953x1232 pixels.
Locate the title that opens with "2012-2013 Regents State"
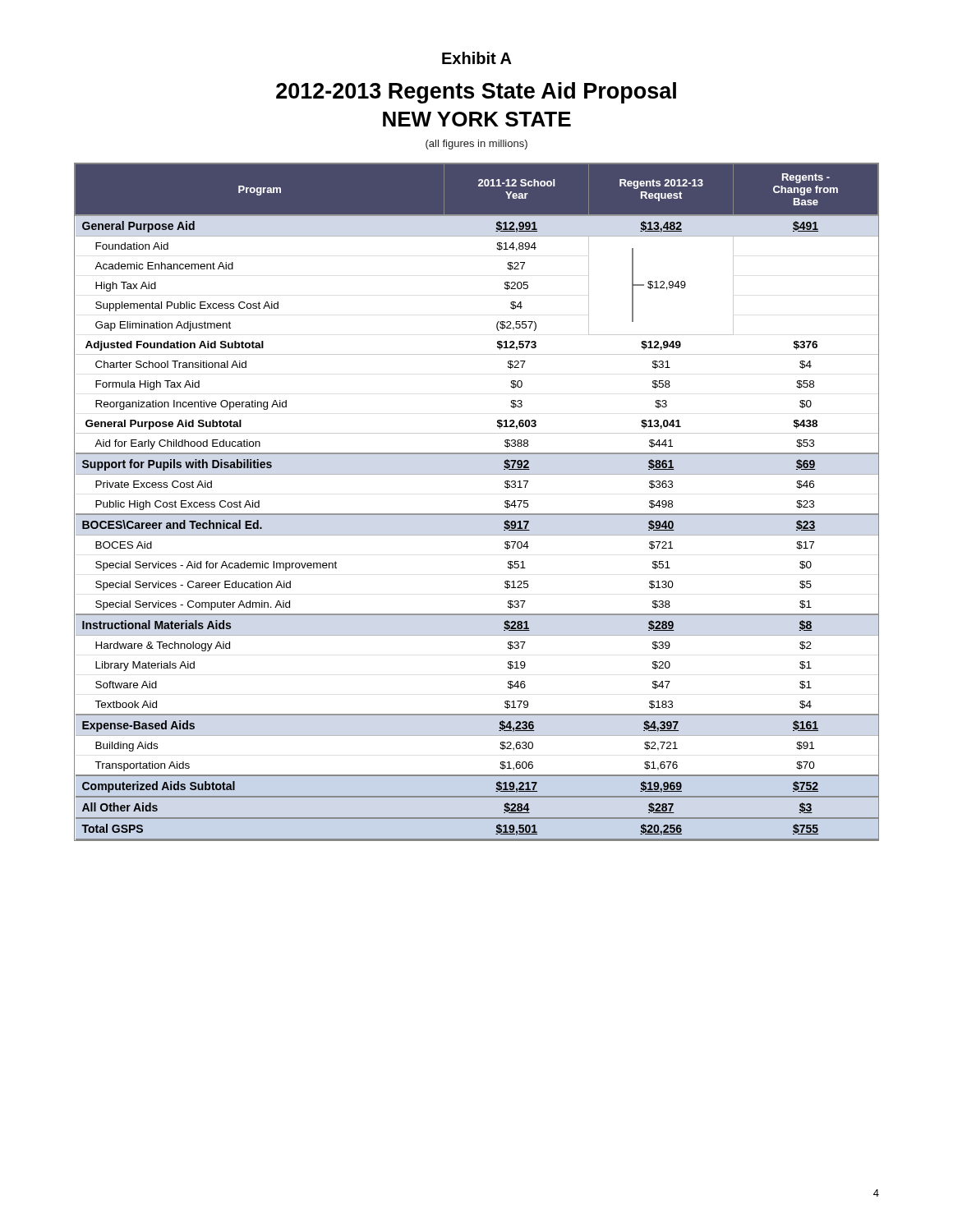pos(476,105)
